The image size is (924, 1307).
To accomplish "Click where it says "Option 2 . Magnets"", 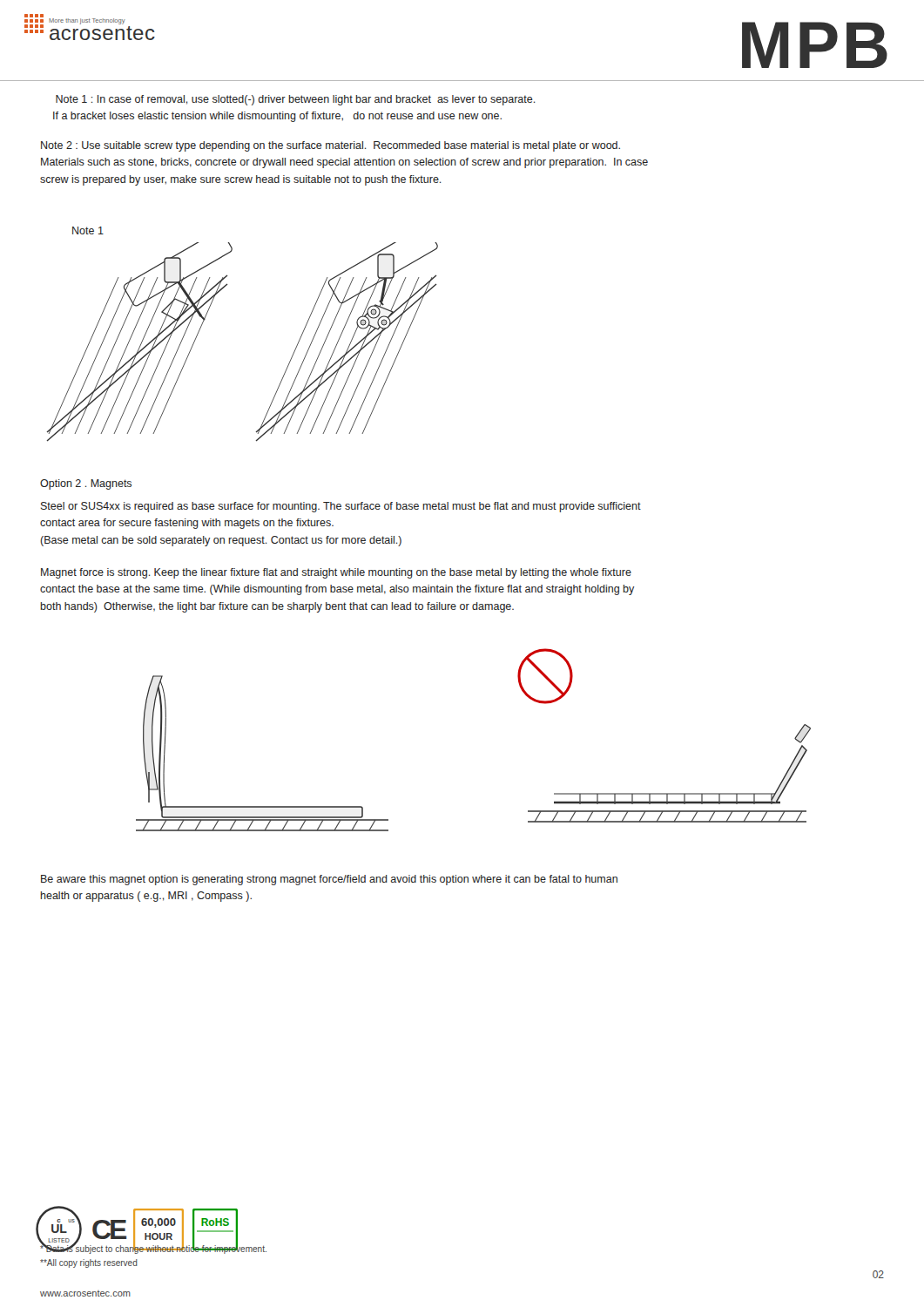I will tap(86, 484).
